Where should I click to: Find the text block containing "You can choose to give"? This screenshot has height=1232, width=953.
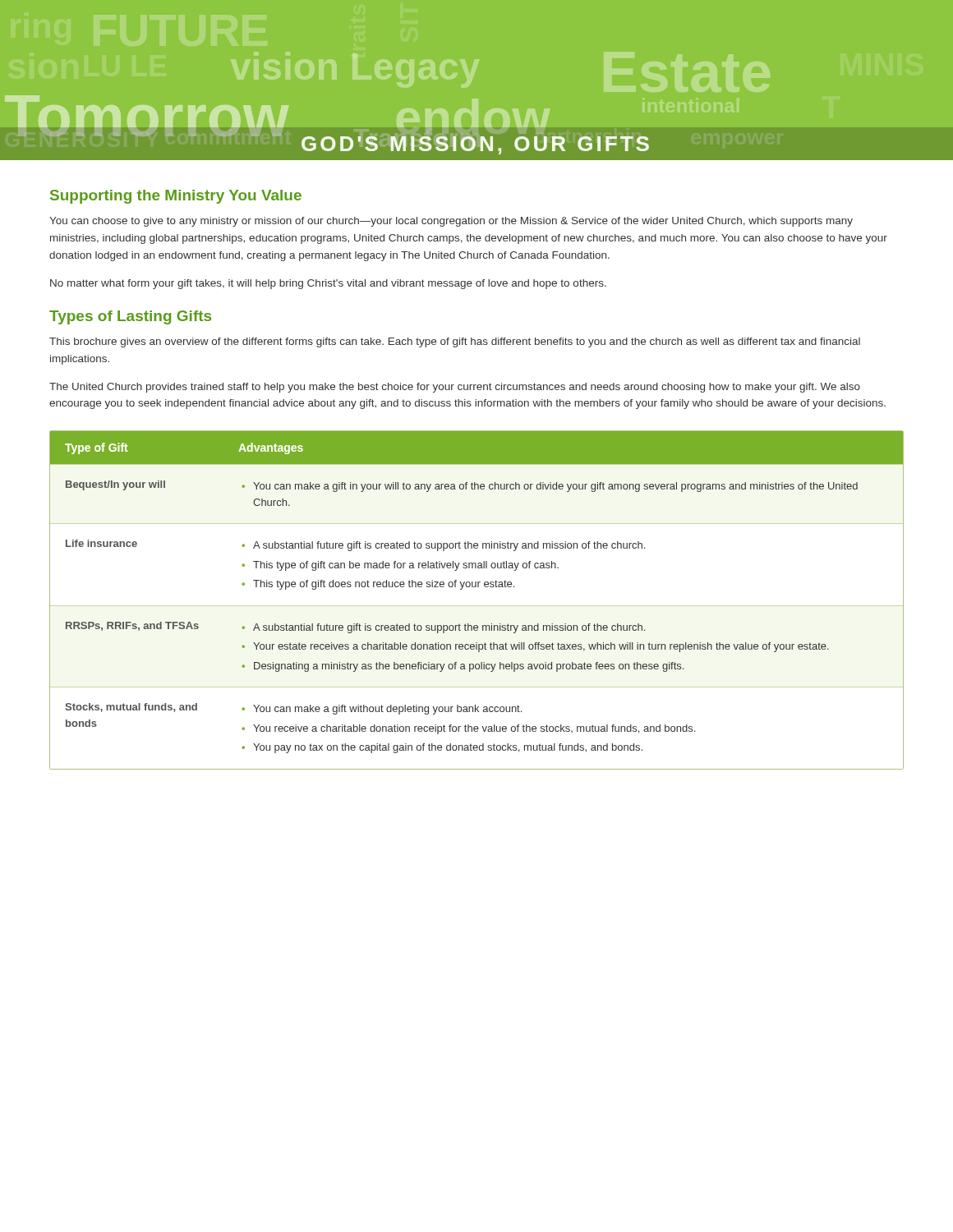coord(468,238)
